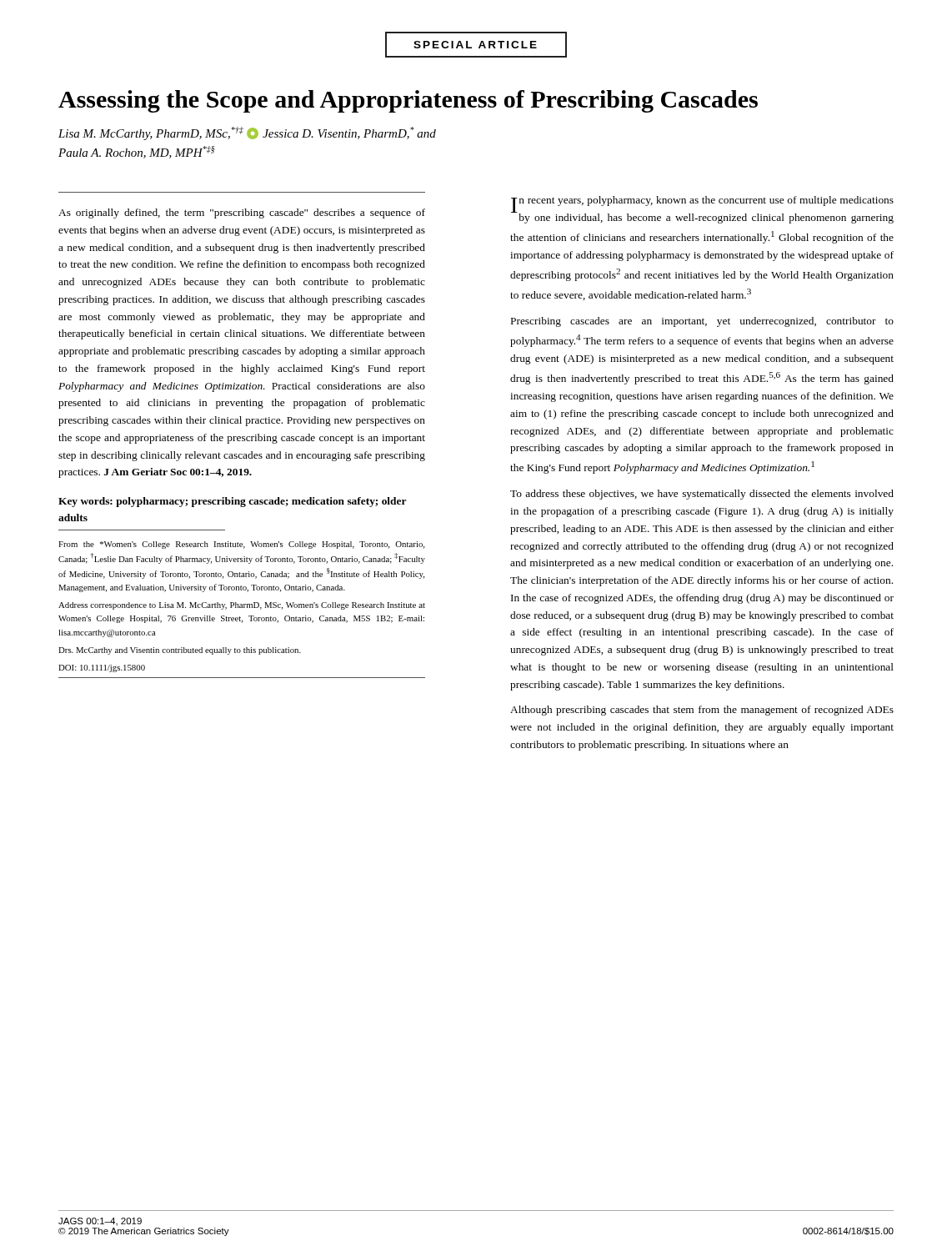The image size is (952, 1251).
Task: Where is the passage that starts "As originally defined, the term "prescribing cascade" describes"?
Action: tap(242, 343)
